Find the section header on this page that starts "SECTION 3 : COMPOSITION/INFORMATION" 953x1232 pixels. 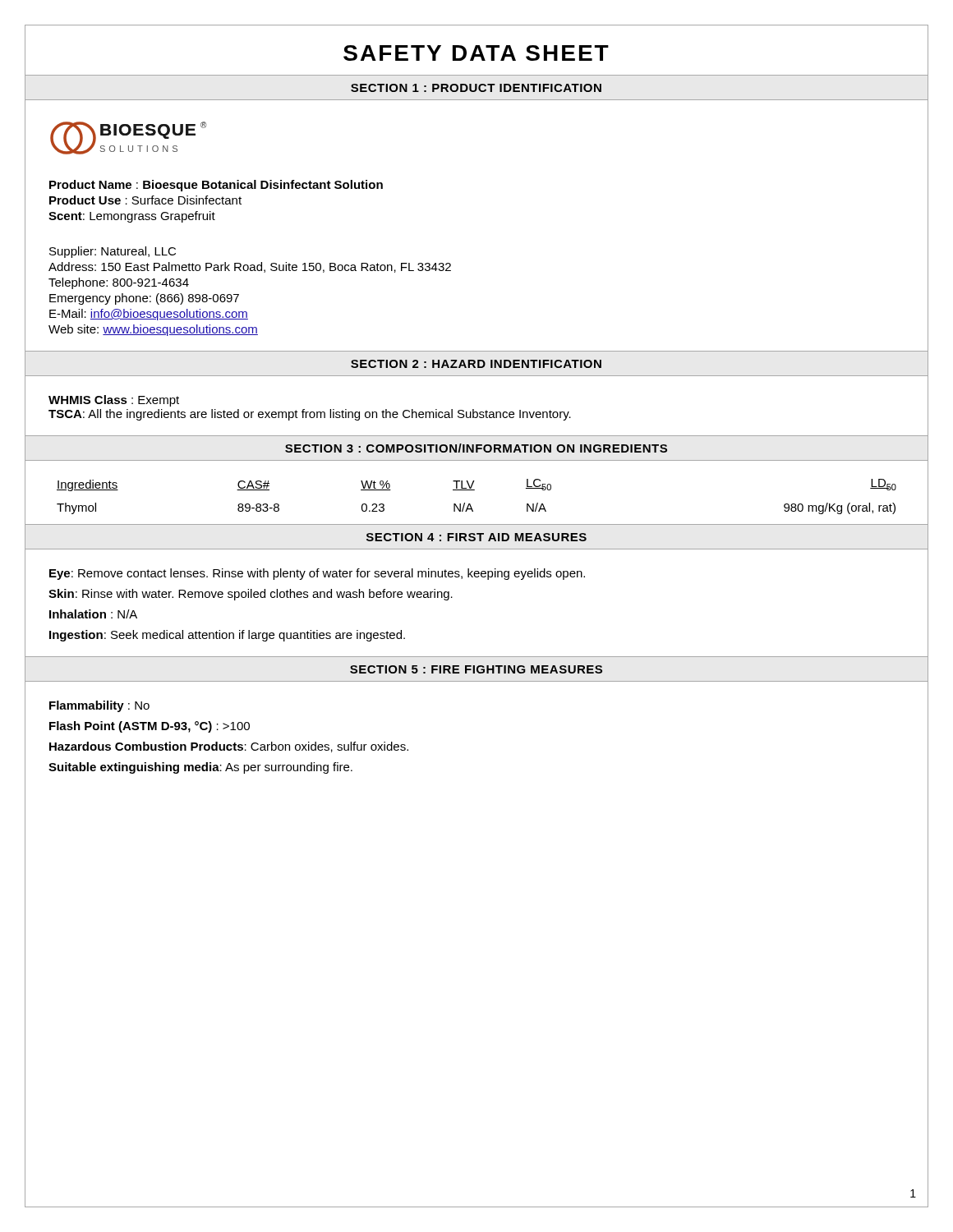pos(476,448)
